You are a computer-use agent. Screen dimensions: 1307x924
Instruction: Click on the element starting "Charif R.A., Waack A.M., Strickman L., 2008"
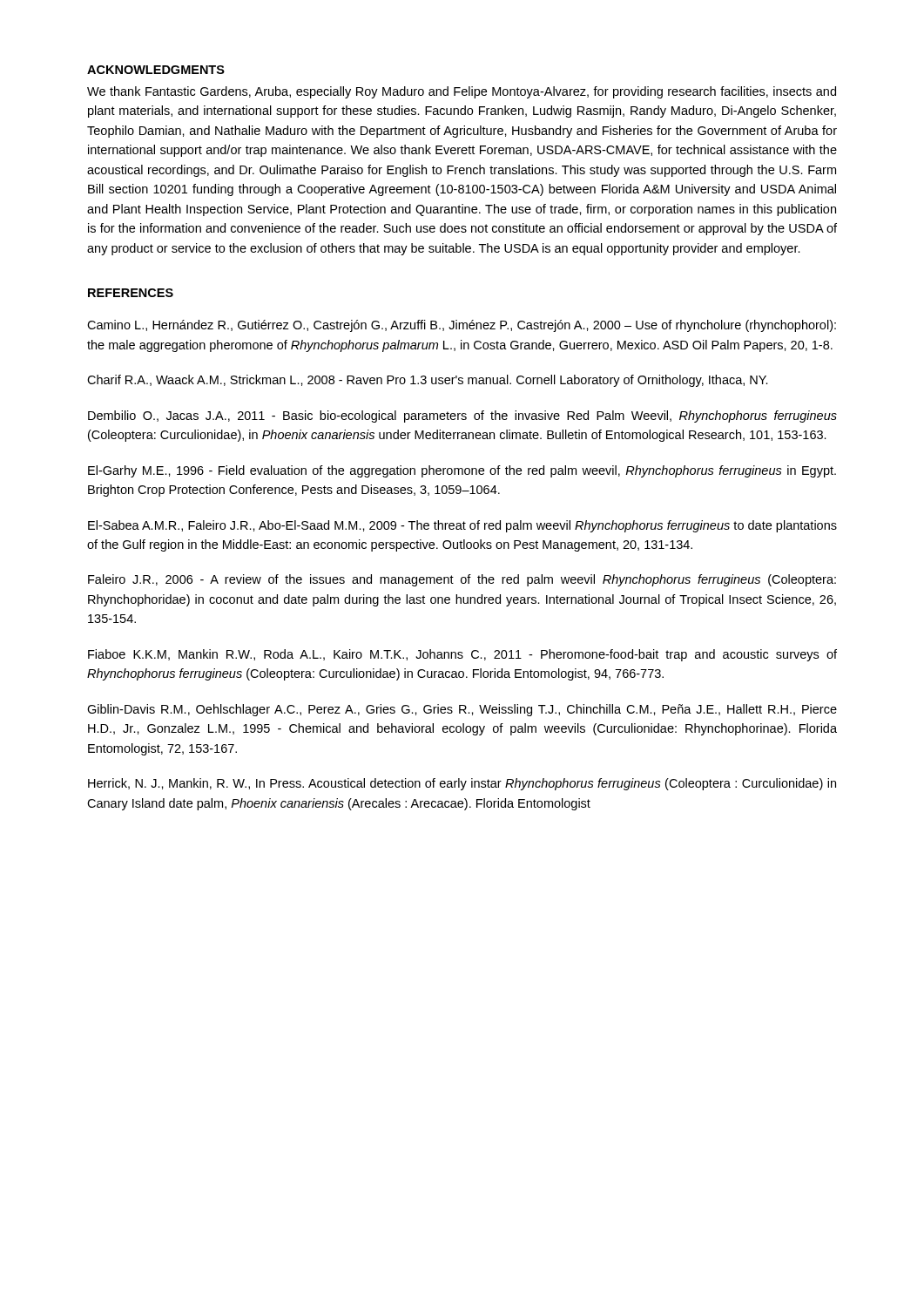click(x=428, y=380)
